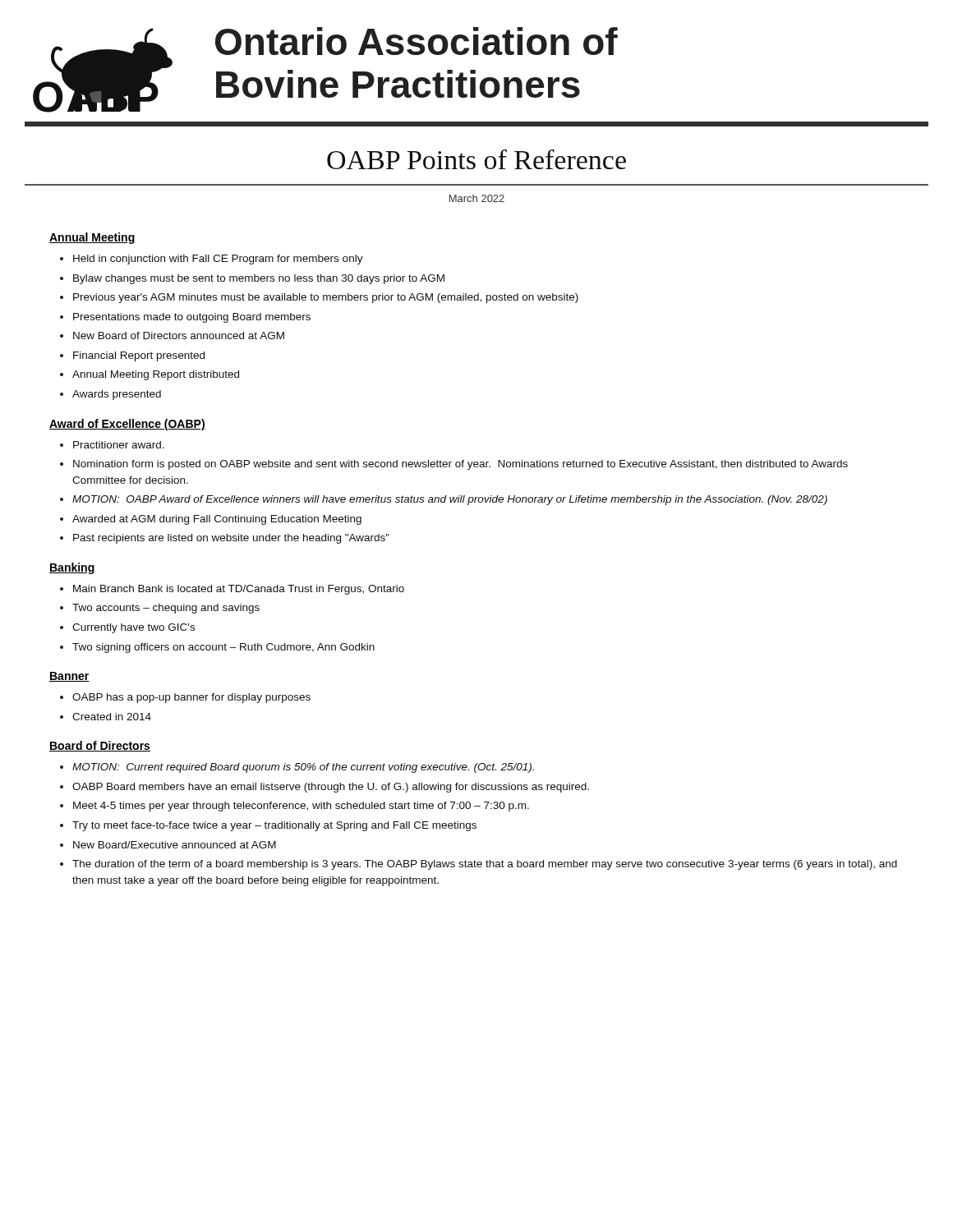Point to the text block starting "Main Branch Bank"
Viewport: 953px width, 1232px height.
238,588
